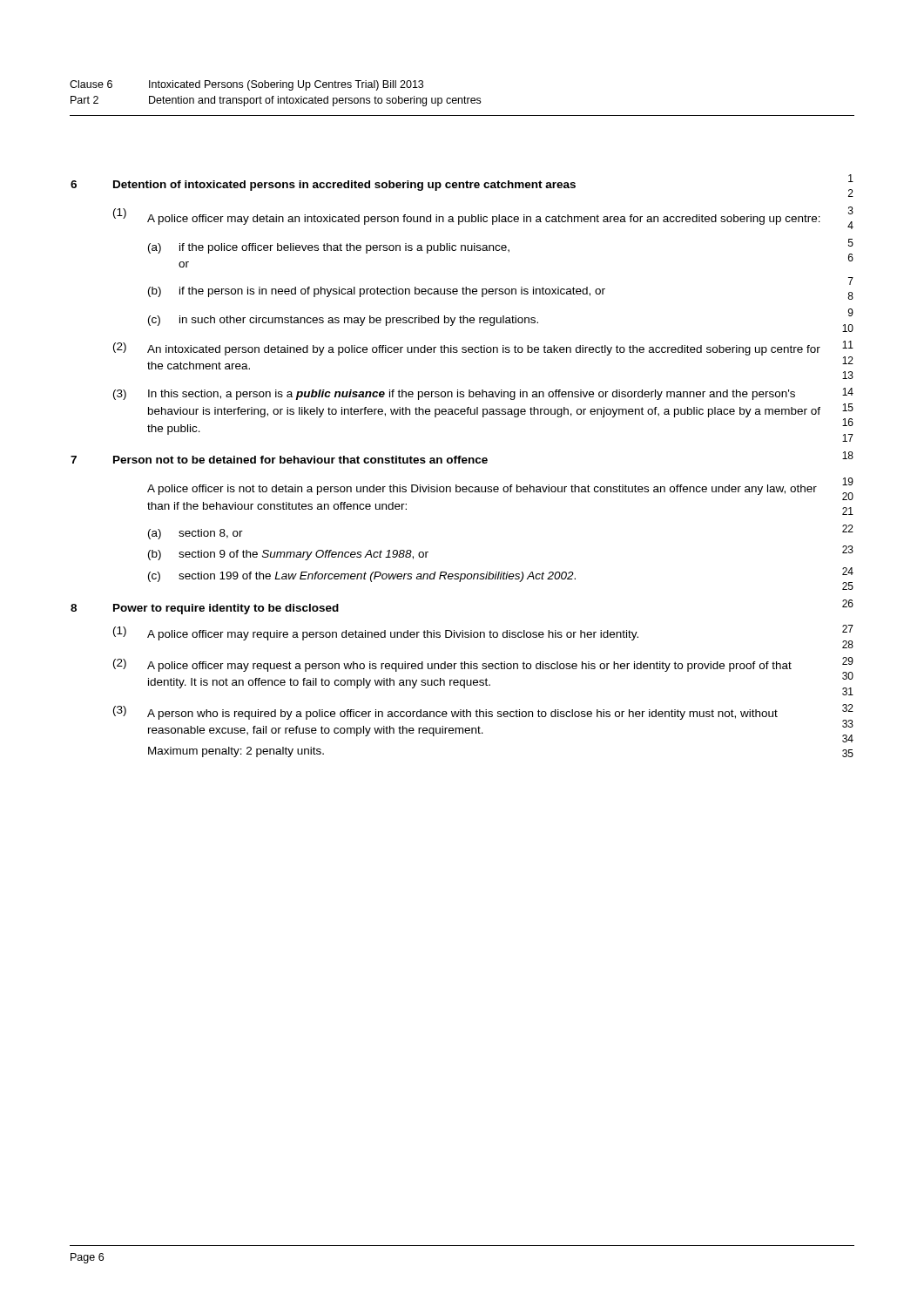The height and width of the screenshot is (1307, 924).
Task: Locate the list item with the text "(b) section 9"
Action: [288, 554]
